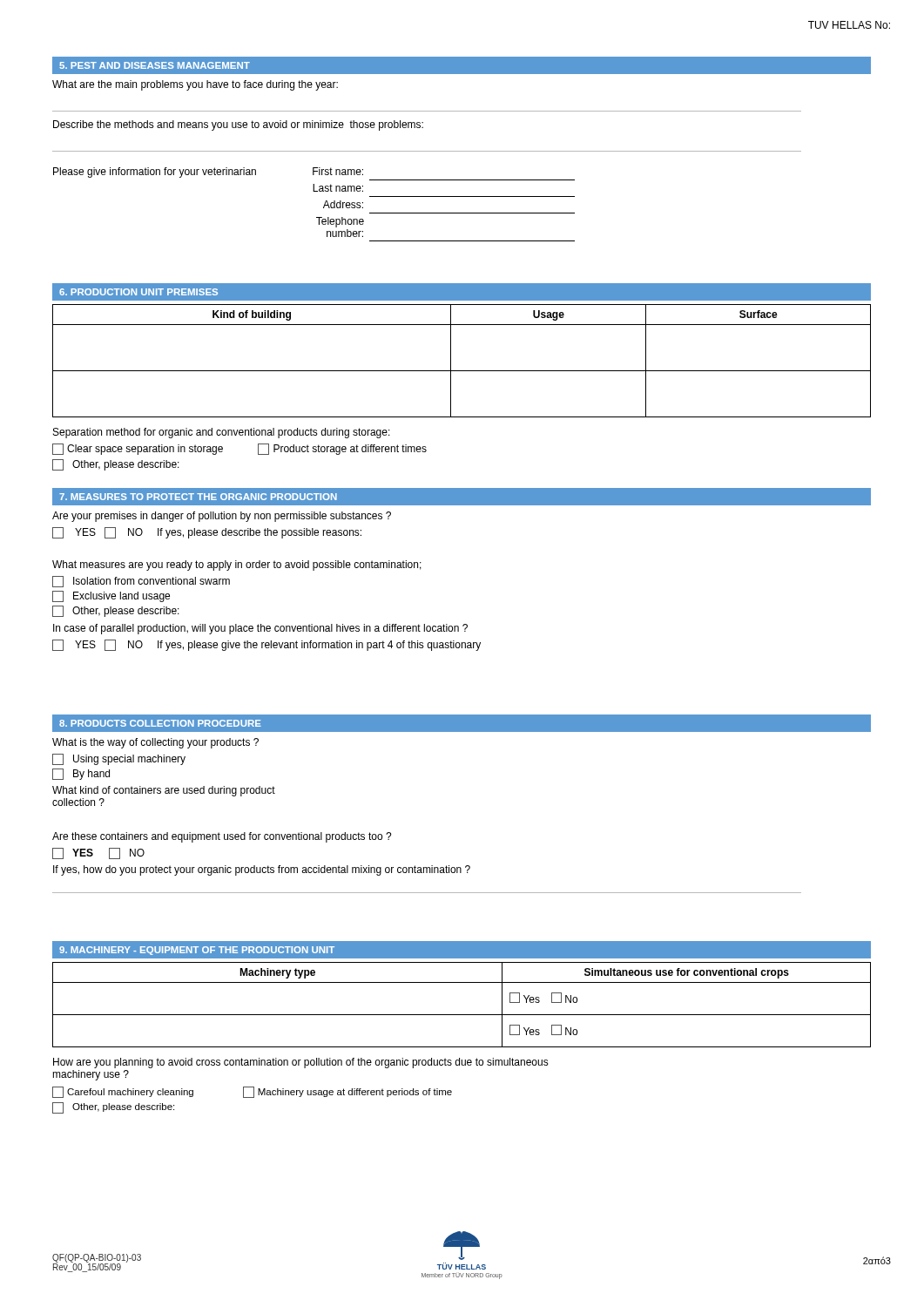Find the text block starting "What kind of containers are"

click(x=164, y=796)
